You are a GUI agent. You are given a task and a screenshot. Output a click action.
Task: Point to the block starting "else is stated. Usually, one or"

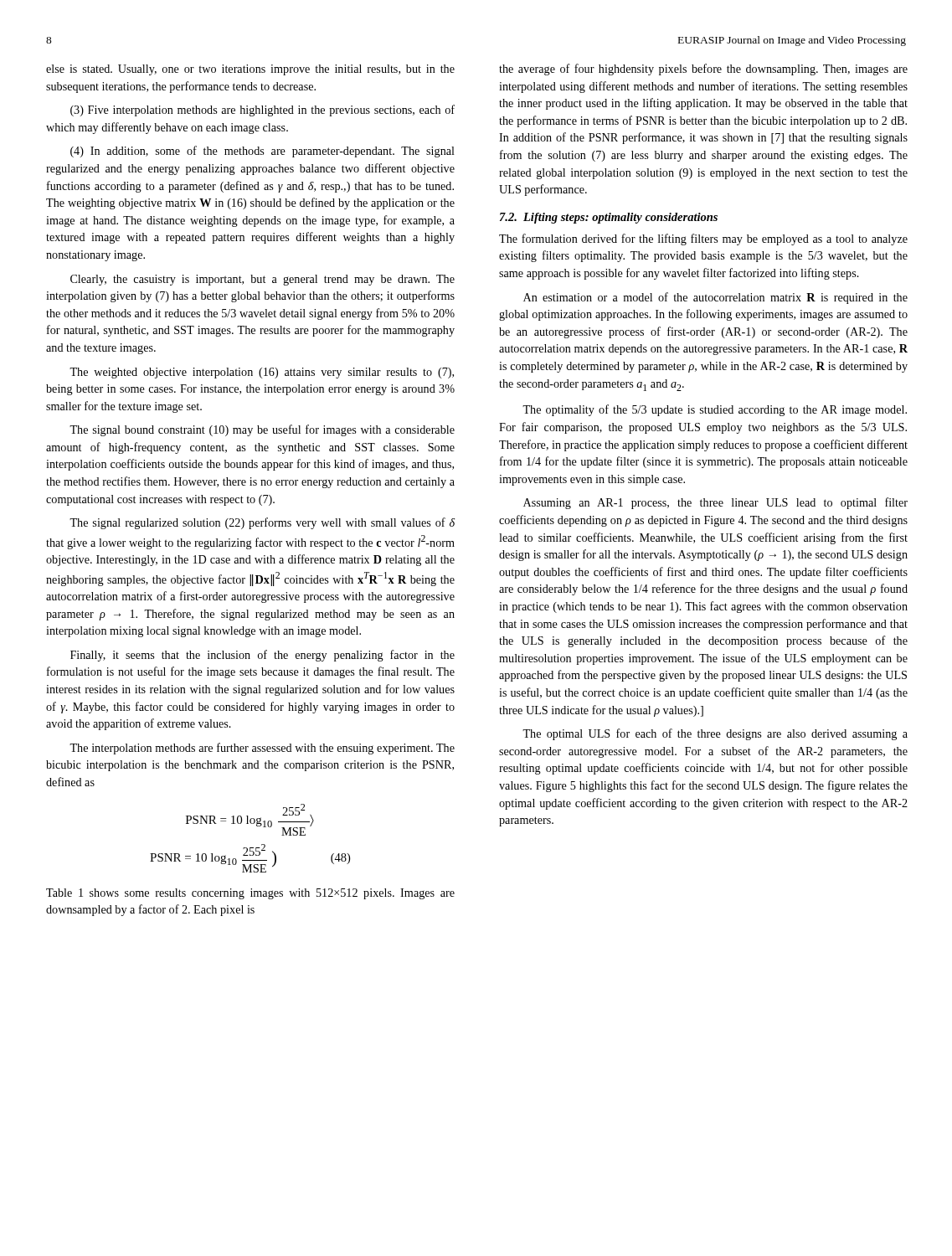[x=250, y=426]
